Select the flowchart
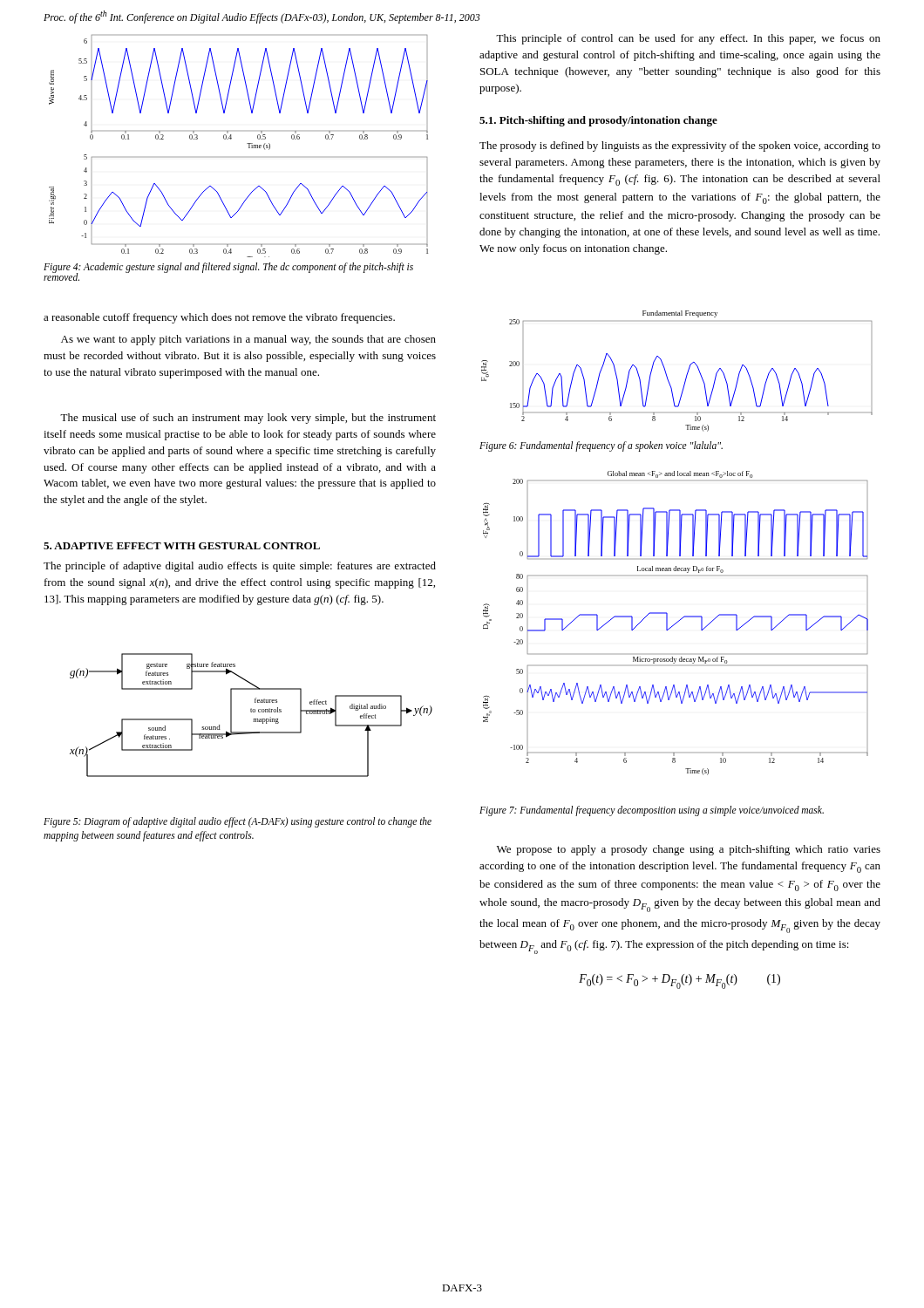Image resolution: width=924 pixels, height=1308 pixels. pos(240,715)
